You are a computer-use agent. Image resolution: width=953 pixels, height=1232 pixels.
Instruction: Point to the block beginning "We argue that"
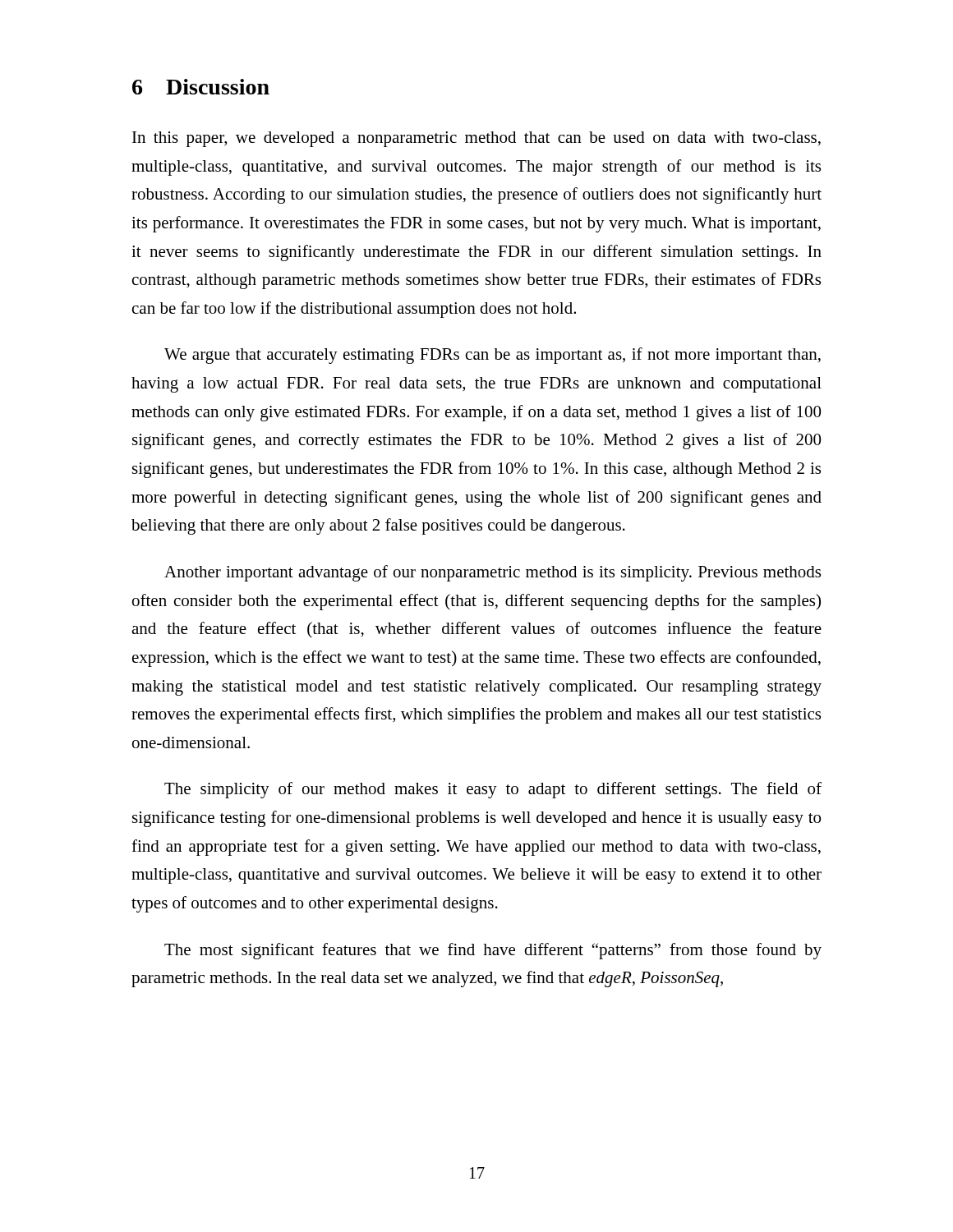point(476,440)
